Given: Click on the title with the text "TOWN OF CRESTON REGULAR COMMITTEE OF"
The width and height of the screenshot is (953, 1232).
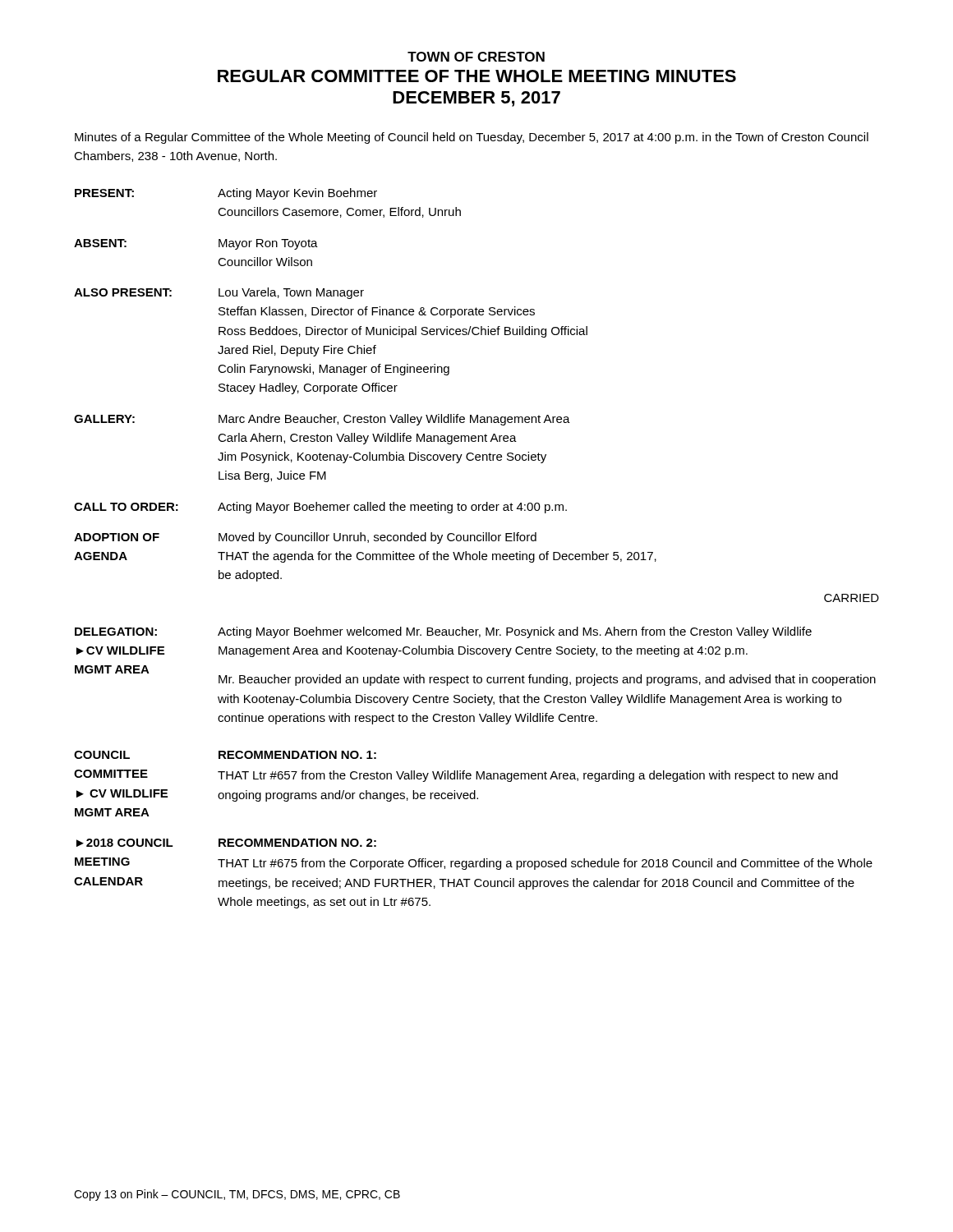Looking at the screenshot, I should pos(476,79).
